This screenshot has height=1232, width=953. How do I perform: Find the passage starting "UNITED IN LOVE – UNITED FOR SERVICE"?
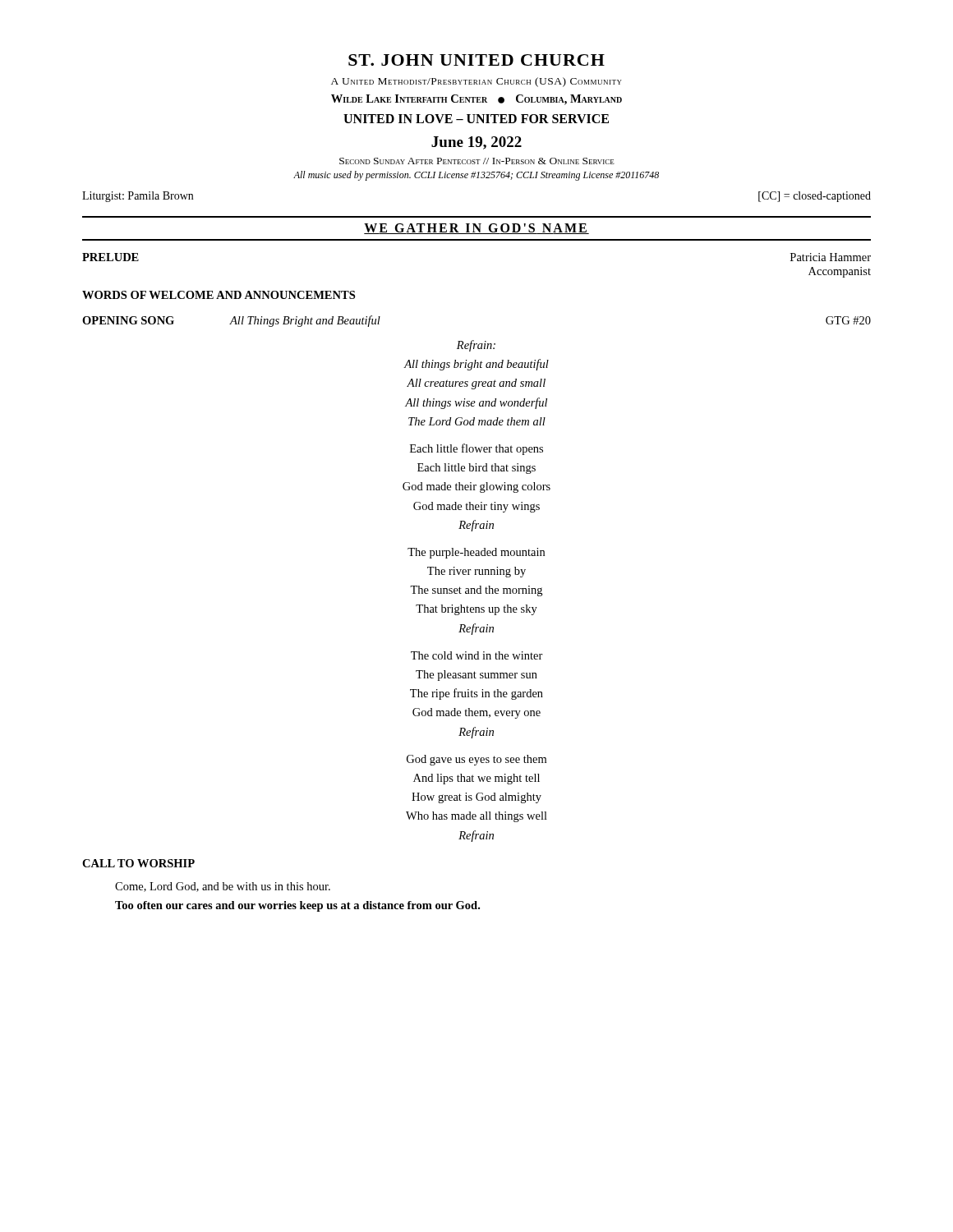(476, 119)
